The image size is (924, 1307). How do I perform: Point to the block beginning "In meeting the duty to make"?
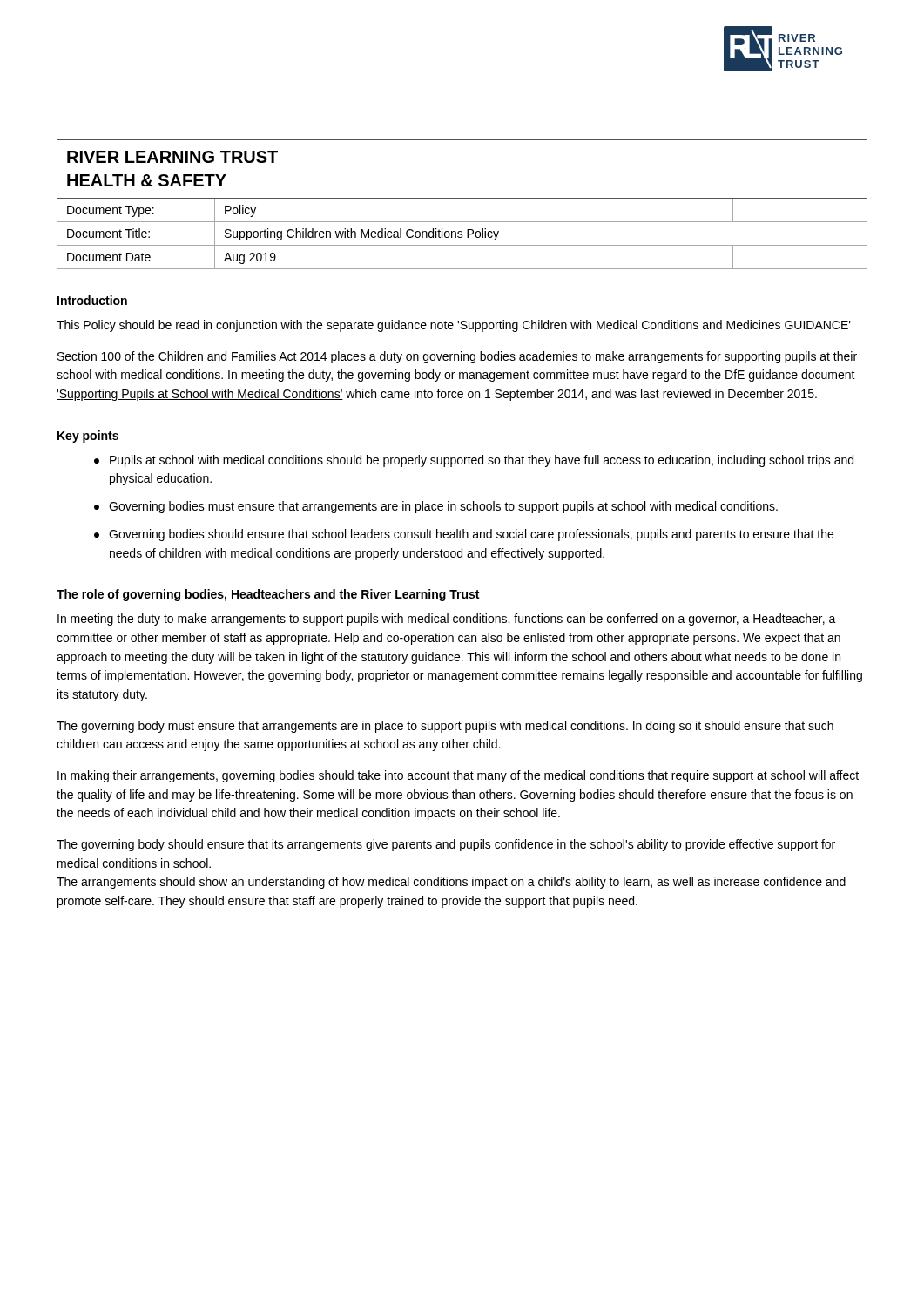pyautogui.click(x=460, y=657)
